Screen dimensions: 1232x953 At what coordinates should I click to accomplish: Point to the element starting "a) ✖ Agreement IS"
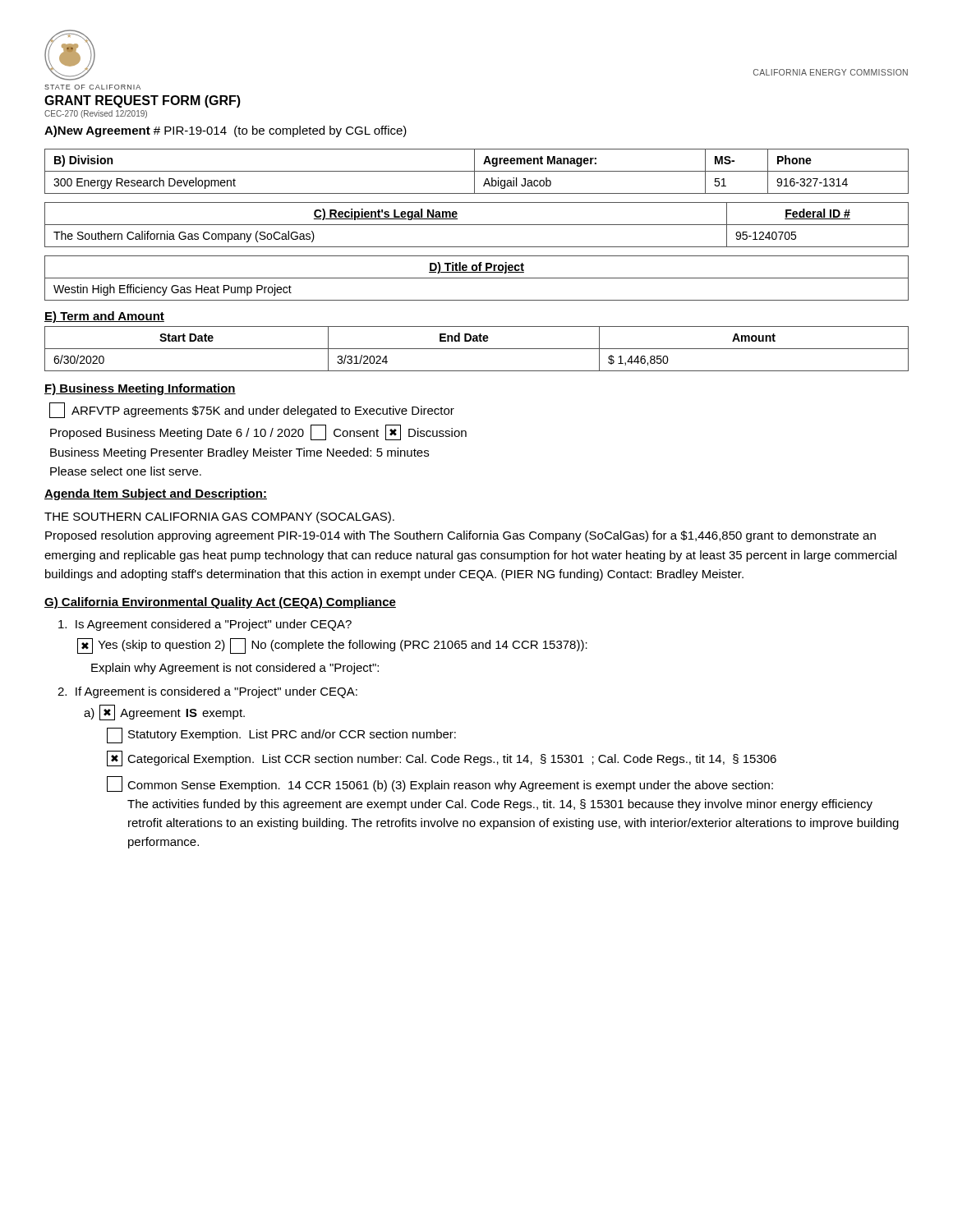165,713
